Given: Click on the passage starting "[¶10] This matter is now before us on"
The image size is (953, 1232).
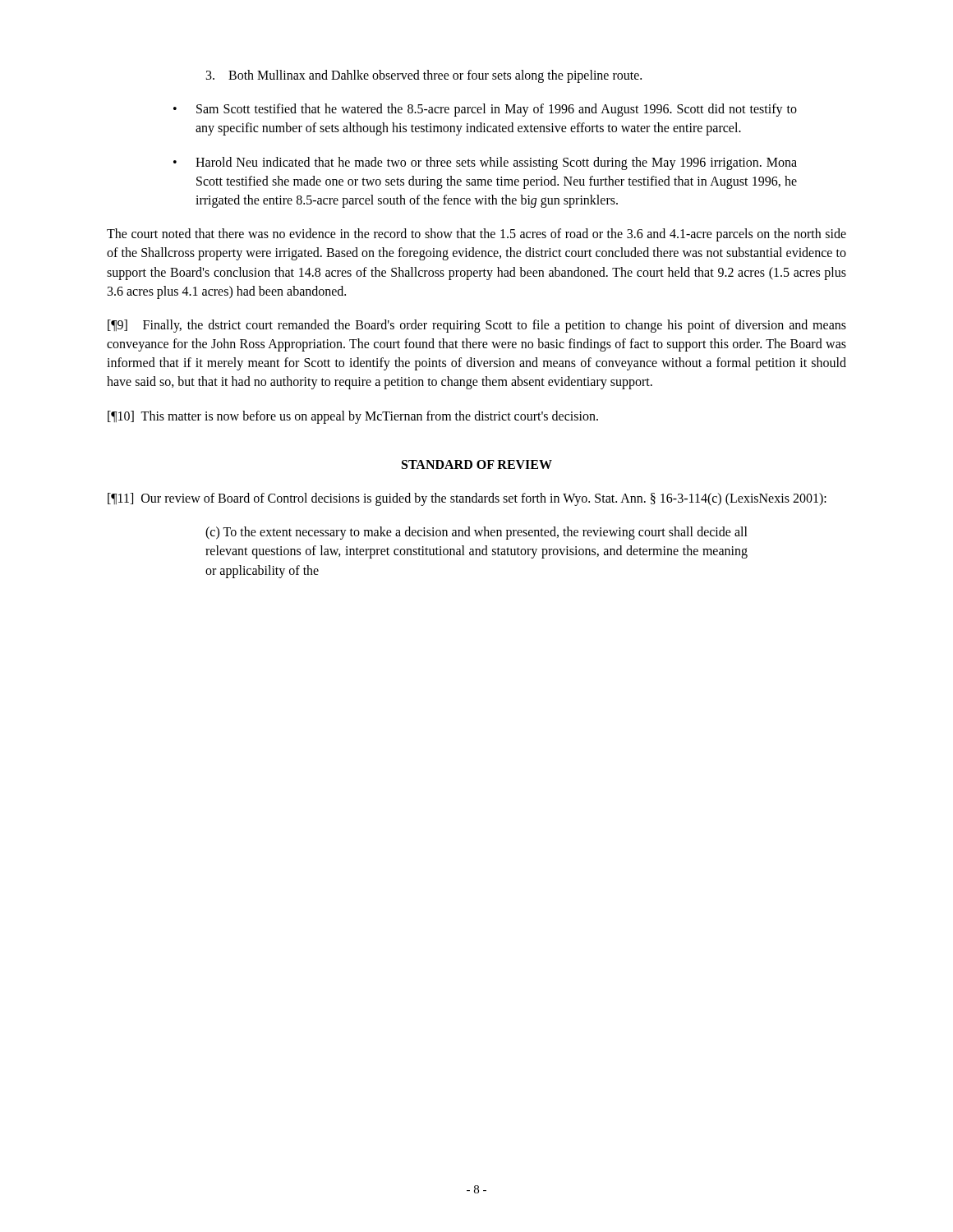Looking at the screenshot, I should [x=353, y=416].
